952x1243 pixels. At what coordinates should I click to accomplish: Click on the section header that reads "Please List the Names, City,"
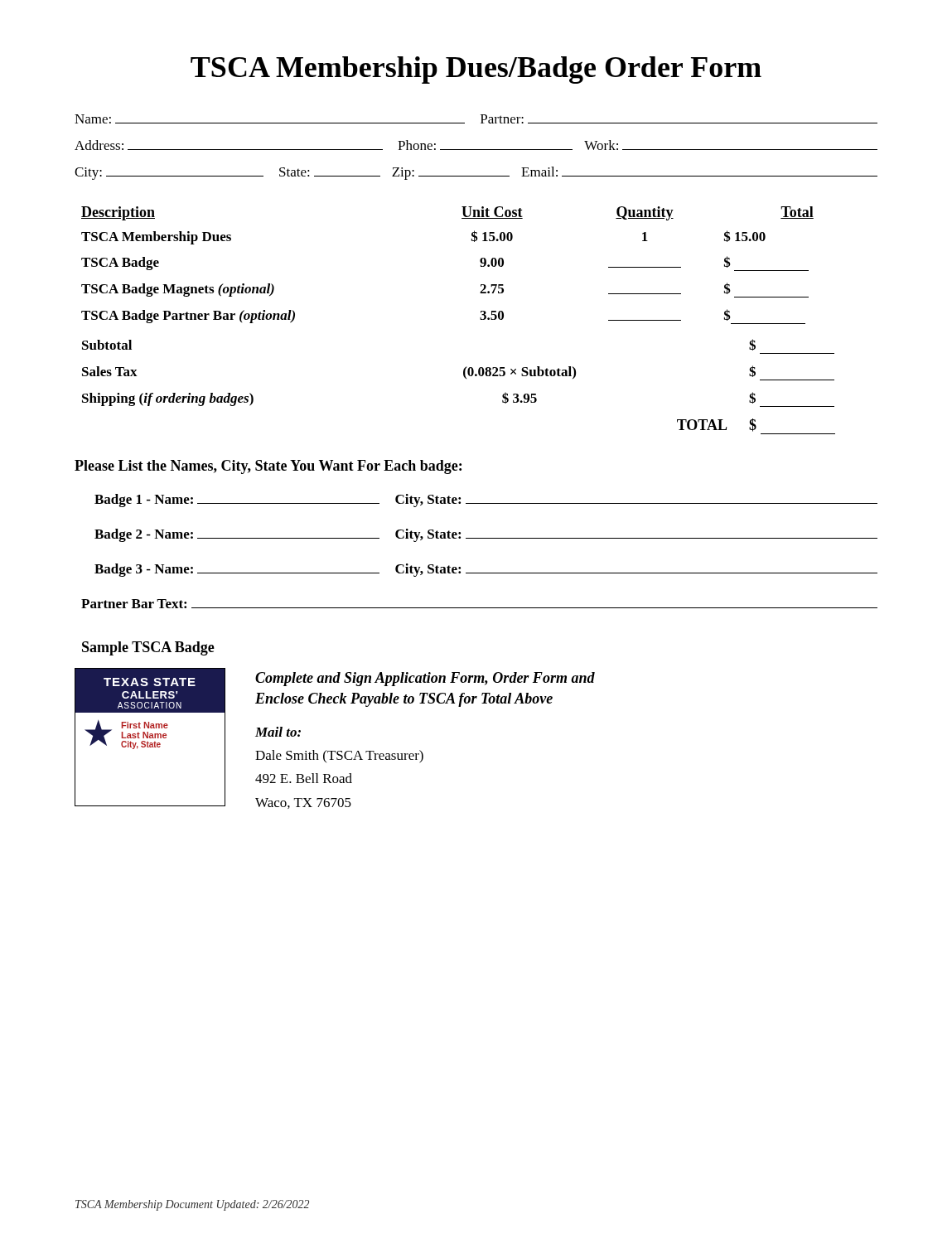[x=269, y=466]
